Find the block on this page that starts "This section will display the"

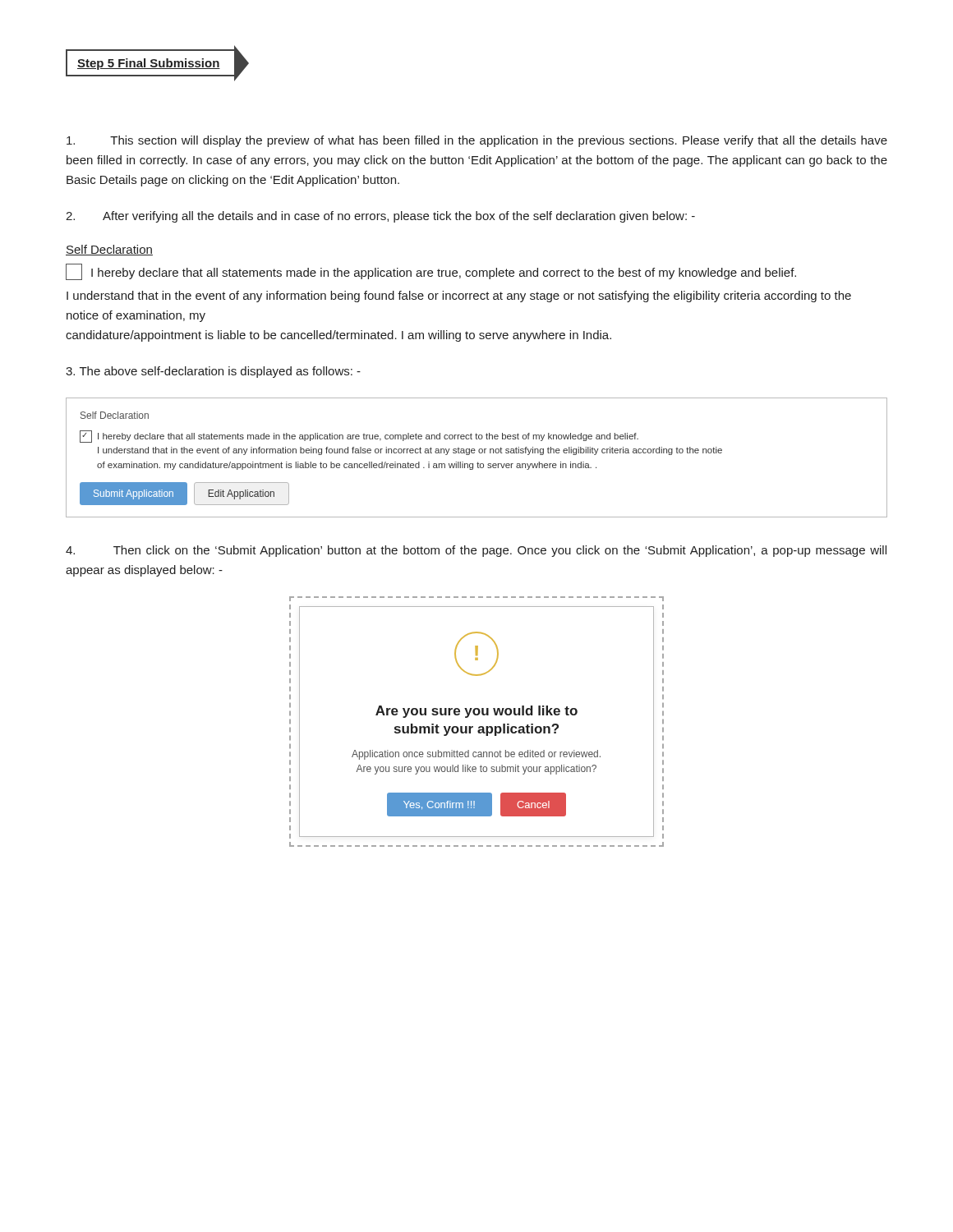tap(476, 160)
